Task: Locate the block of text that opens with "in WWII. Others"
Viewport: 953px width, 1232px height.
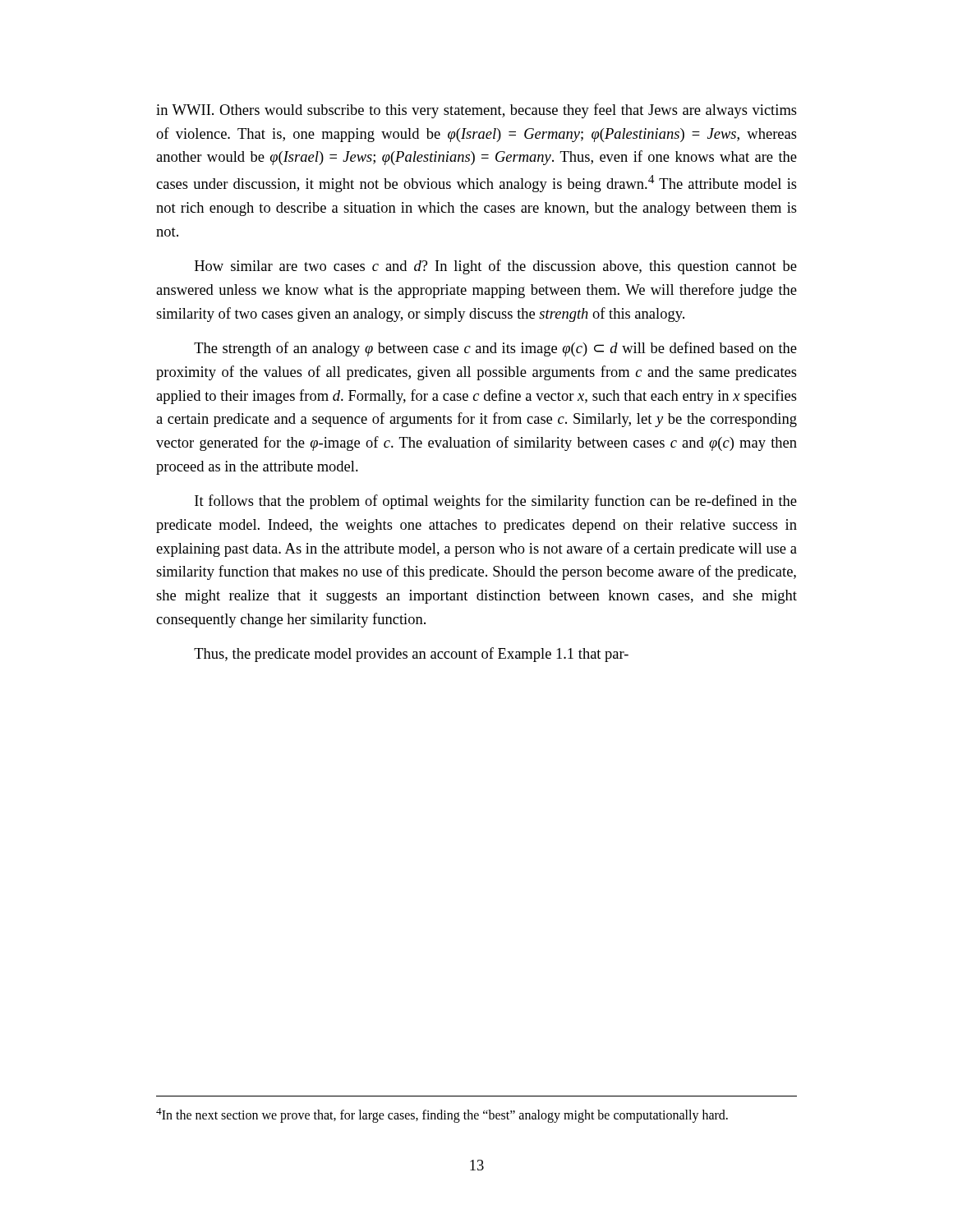Action: [x=476, y=171]
